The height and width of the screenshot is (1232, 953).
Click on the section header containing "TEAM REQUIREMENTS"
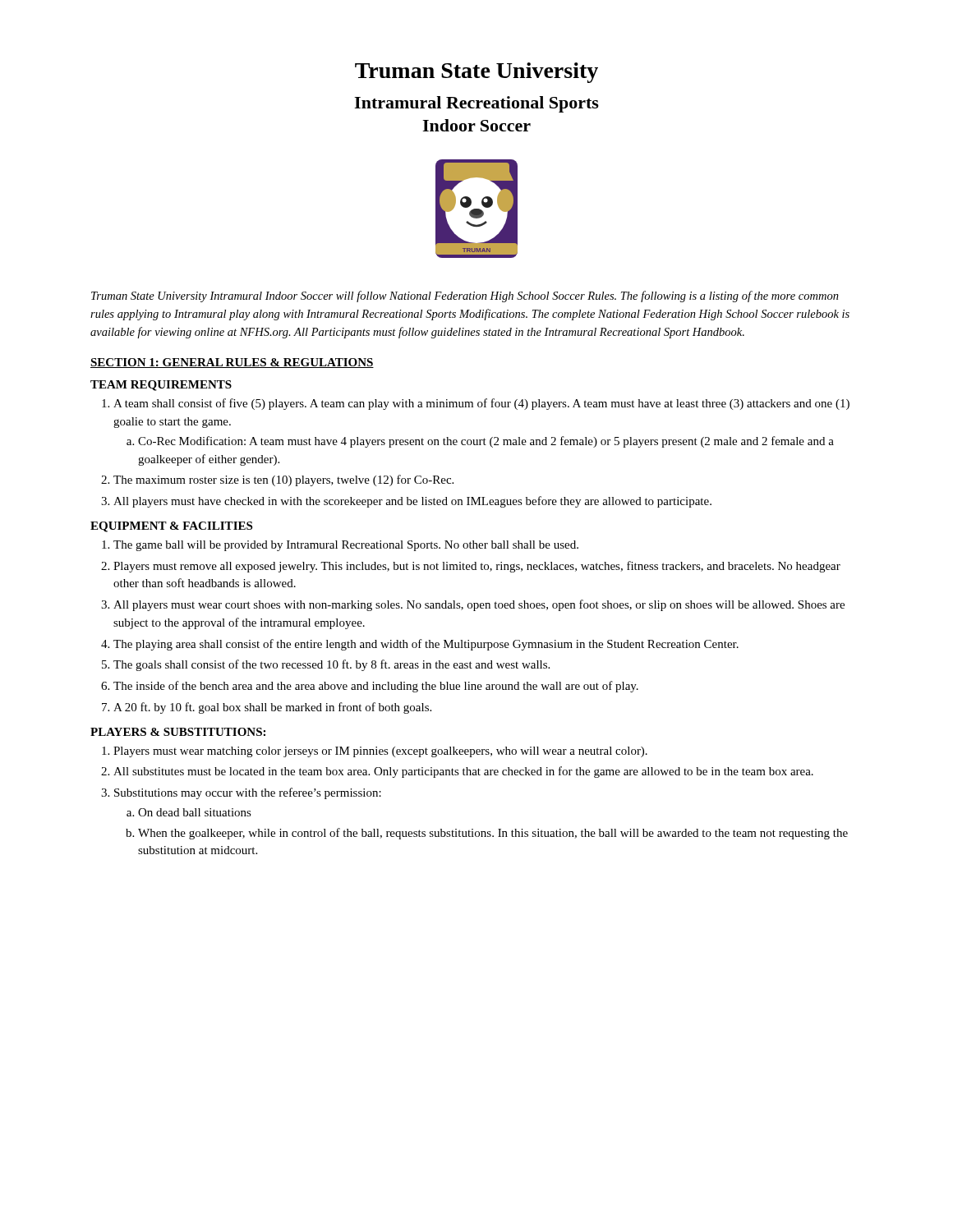pos(161,385)
